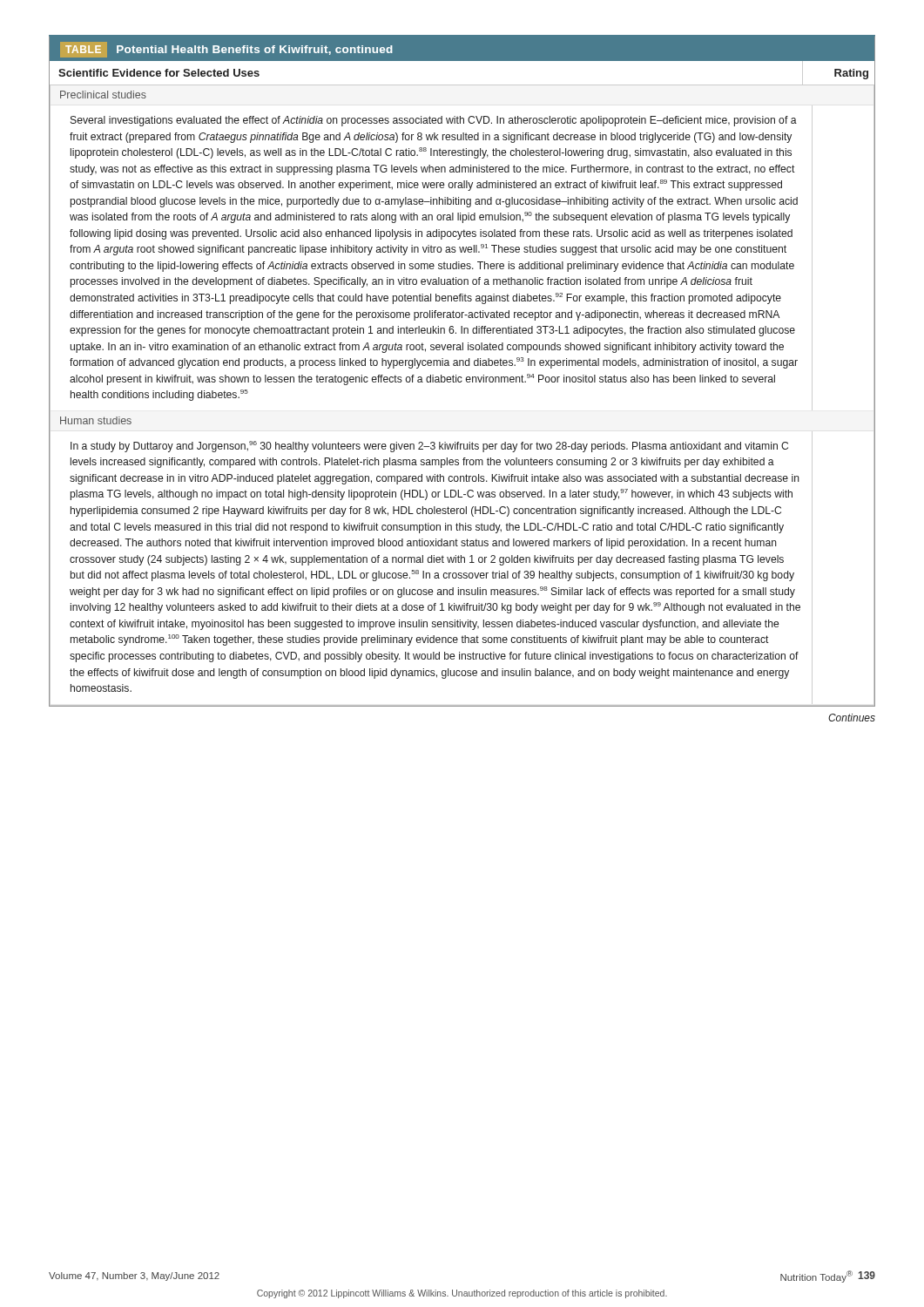Select a caption
This screenshot has width=924, height=1307.
coord(852,718)
